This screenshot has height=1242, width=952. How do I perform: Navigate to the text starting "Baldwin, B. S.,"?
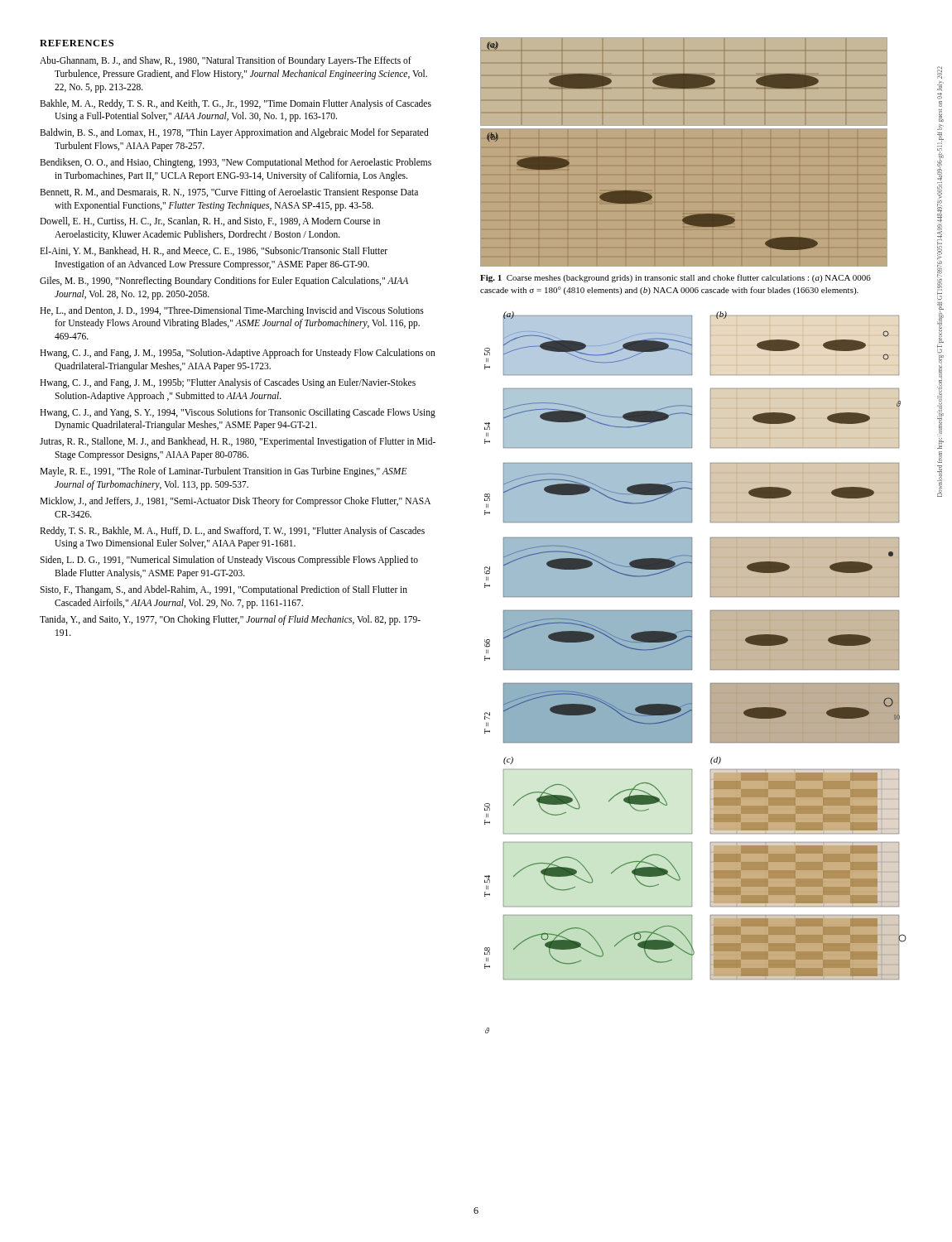234,139
